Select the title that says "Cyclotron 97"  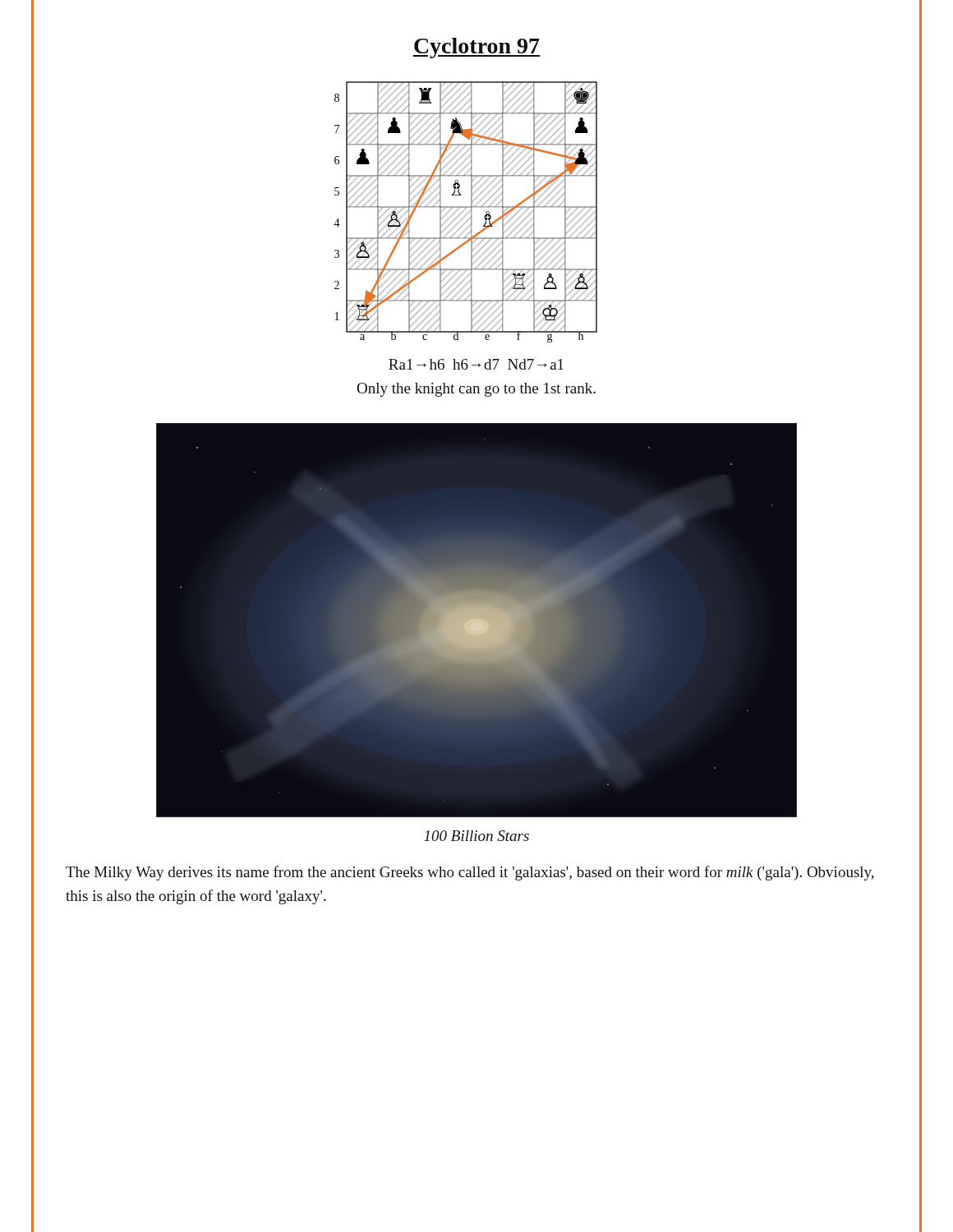(476, 46)
